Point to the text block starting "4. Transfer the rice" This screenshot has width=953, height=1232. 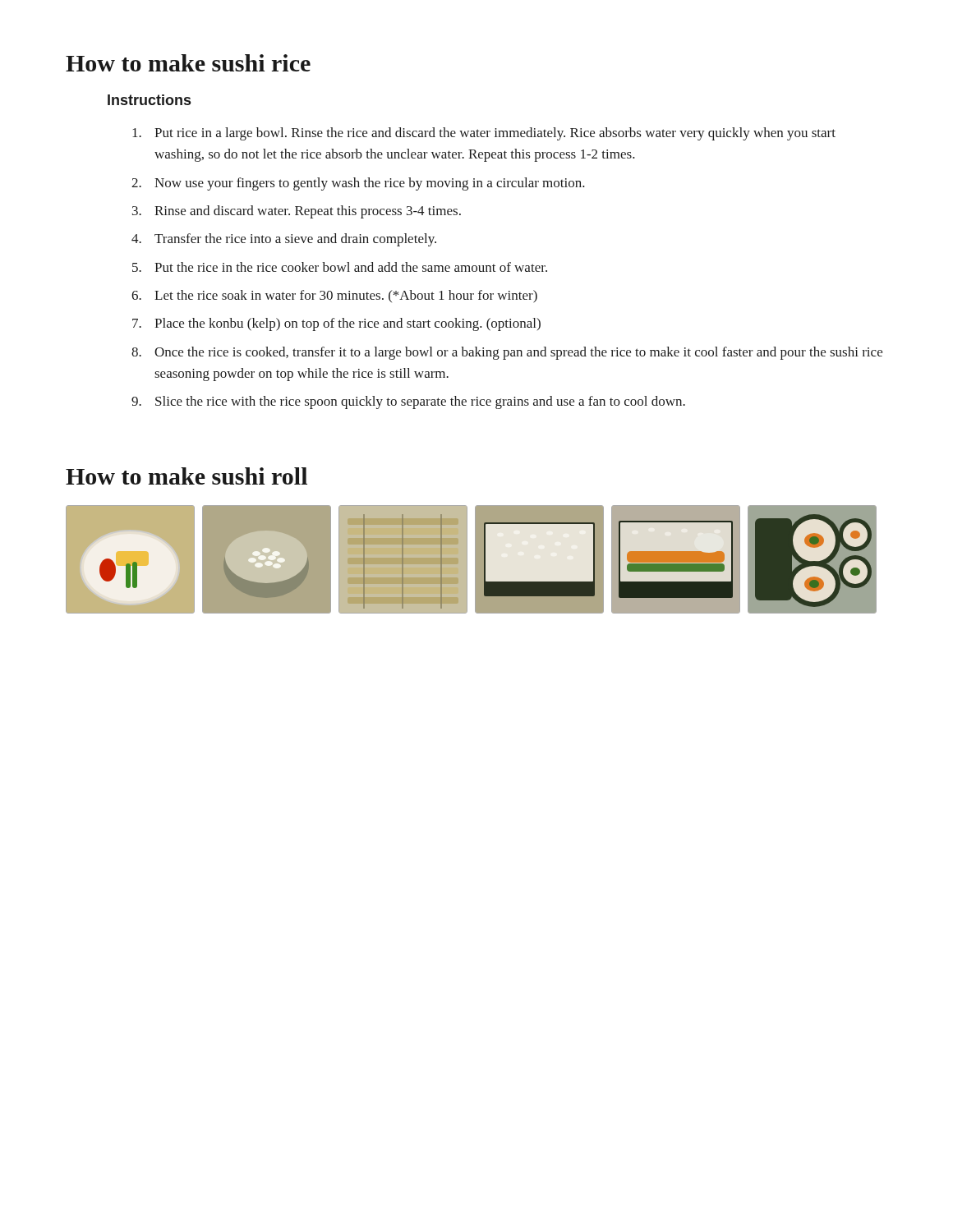point(284,240)
